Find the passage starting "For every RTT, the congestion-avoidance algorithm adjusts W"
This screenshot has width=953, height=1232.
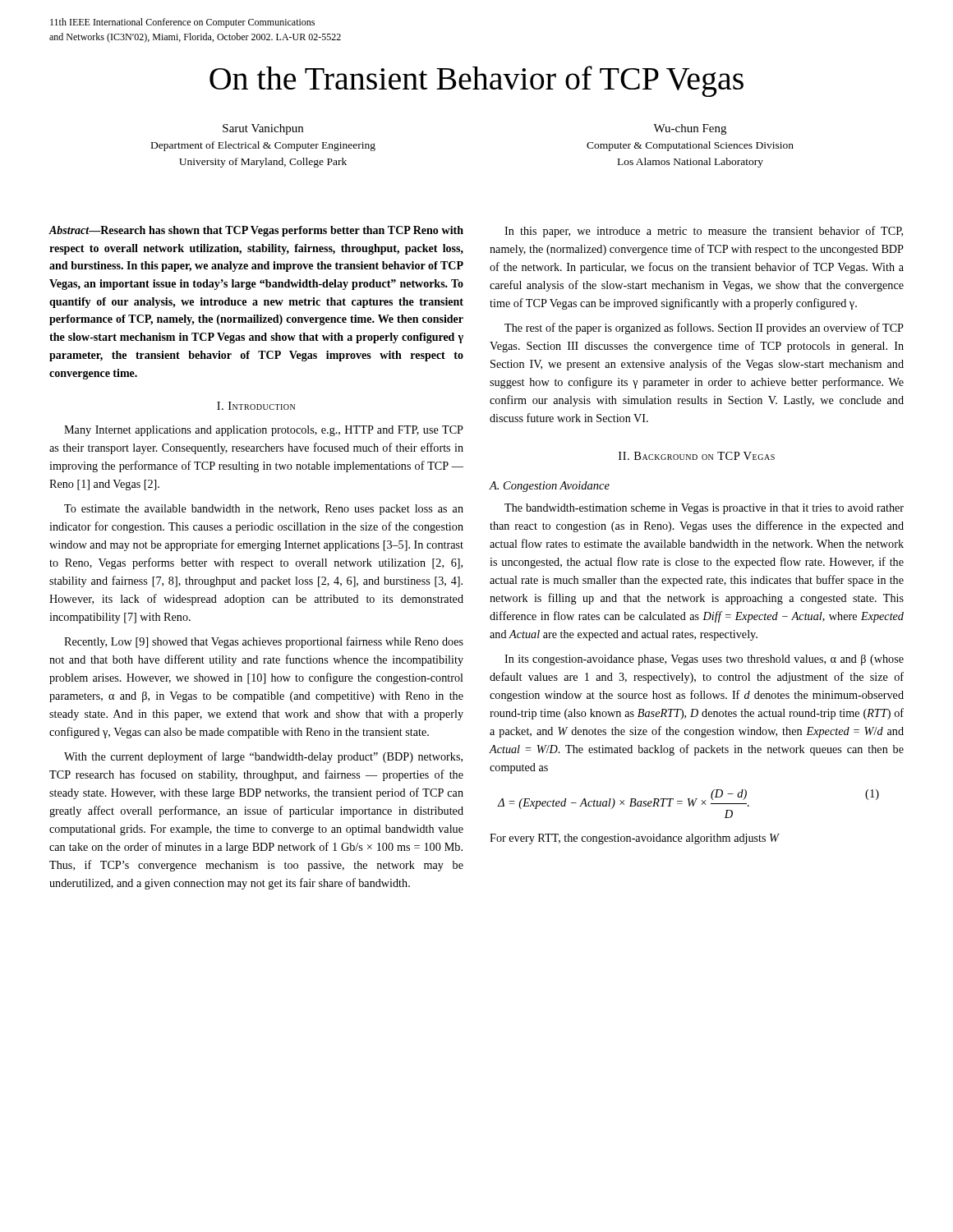(x=634, y=838)
